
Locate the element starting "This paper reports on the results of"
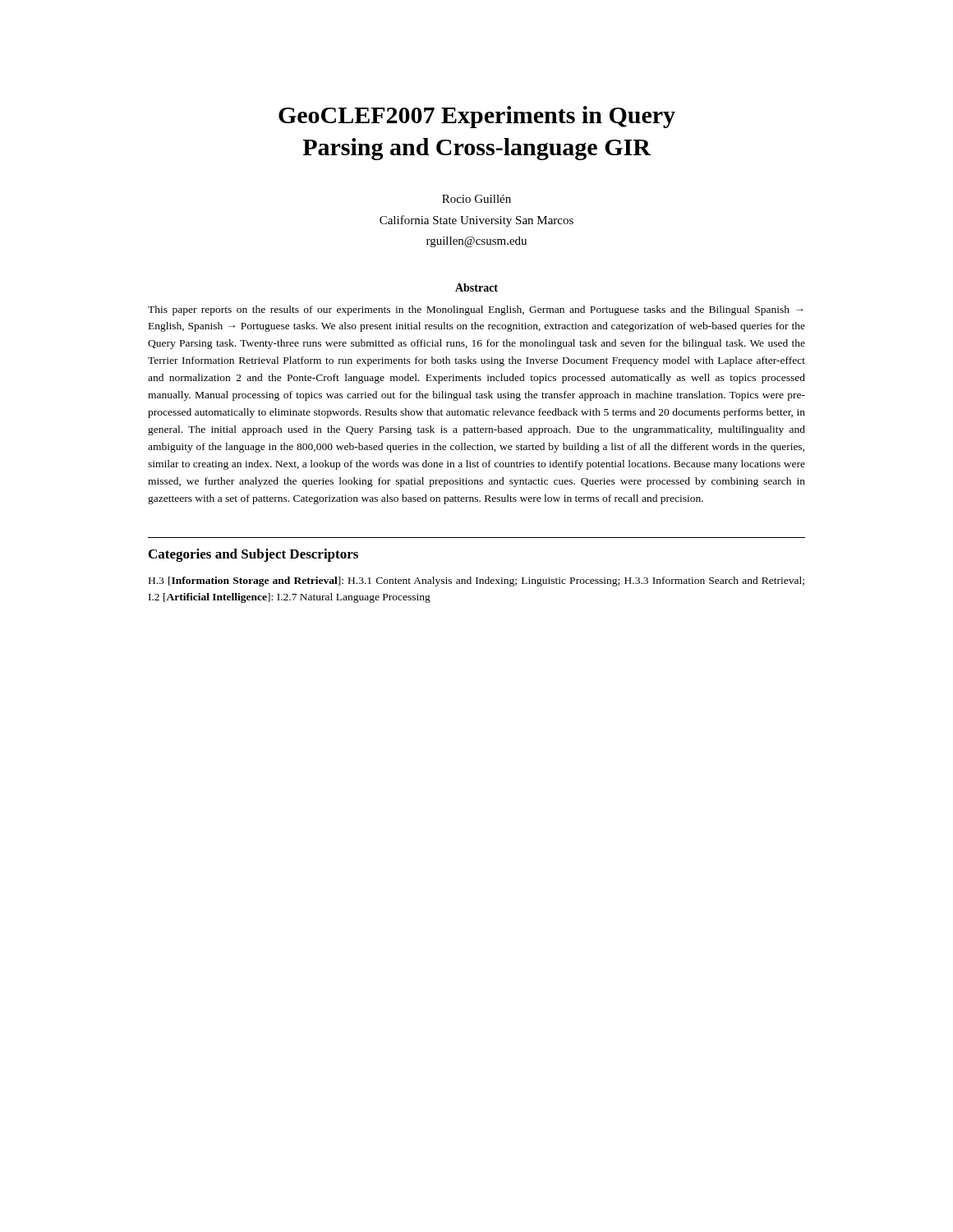click(x=476, y=403)
